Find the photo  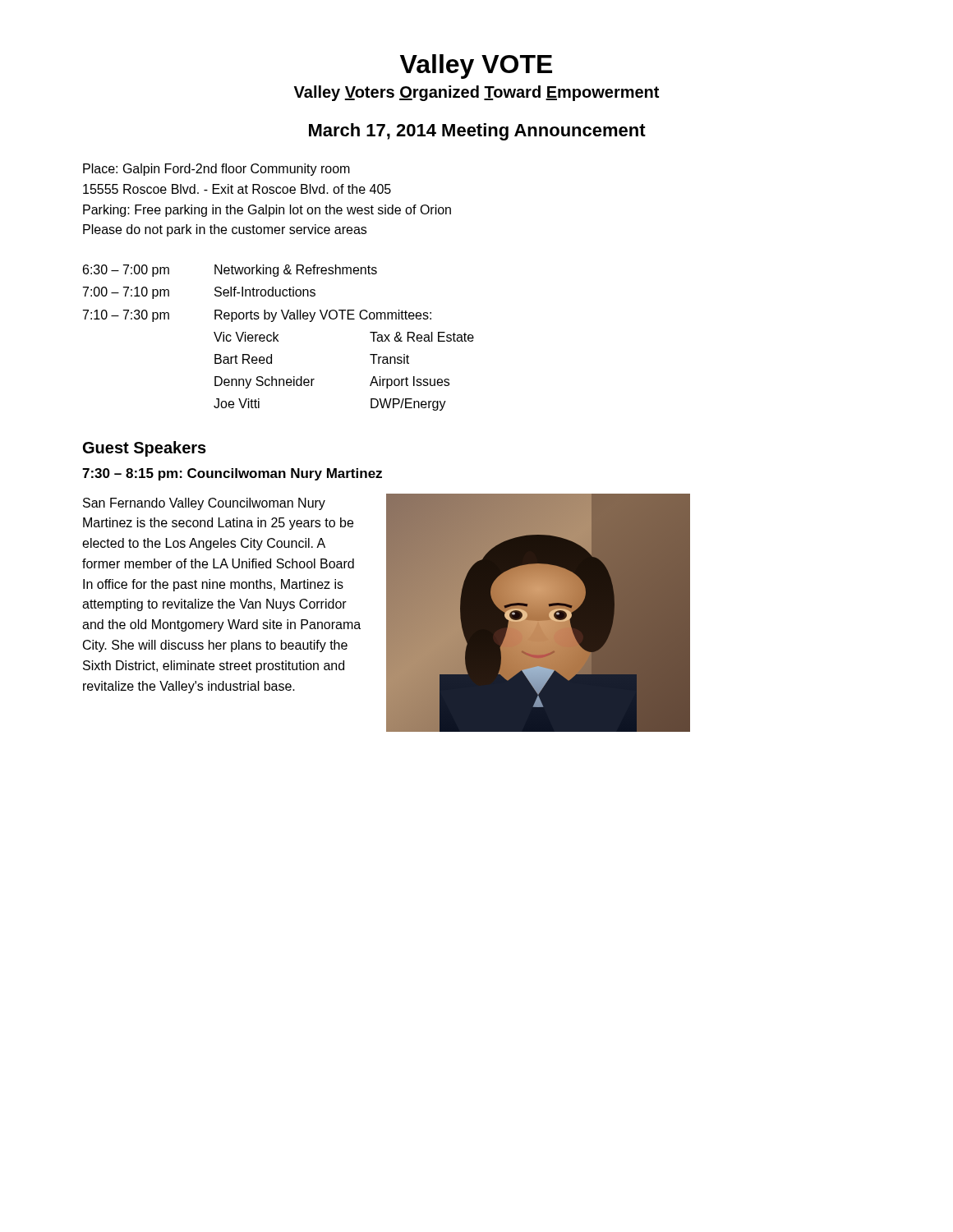[538, 612]
